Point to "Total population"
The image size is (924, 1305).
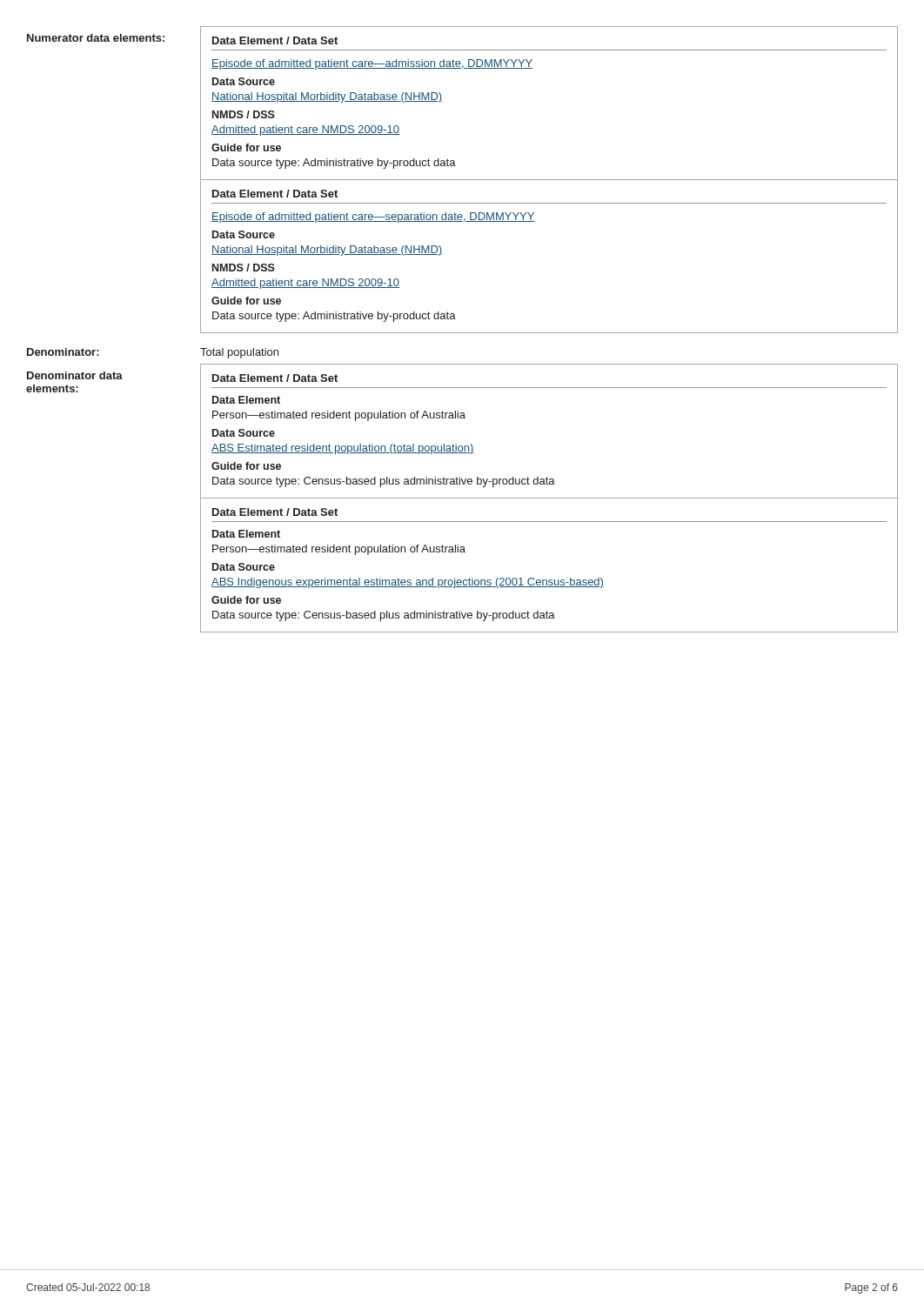240,352
